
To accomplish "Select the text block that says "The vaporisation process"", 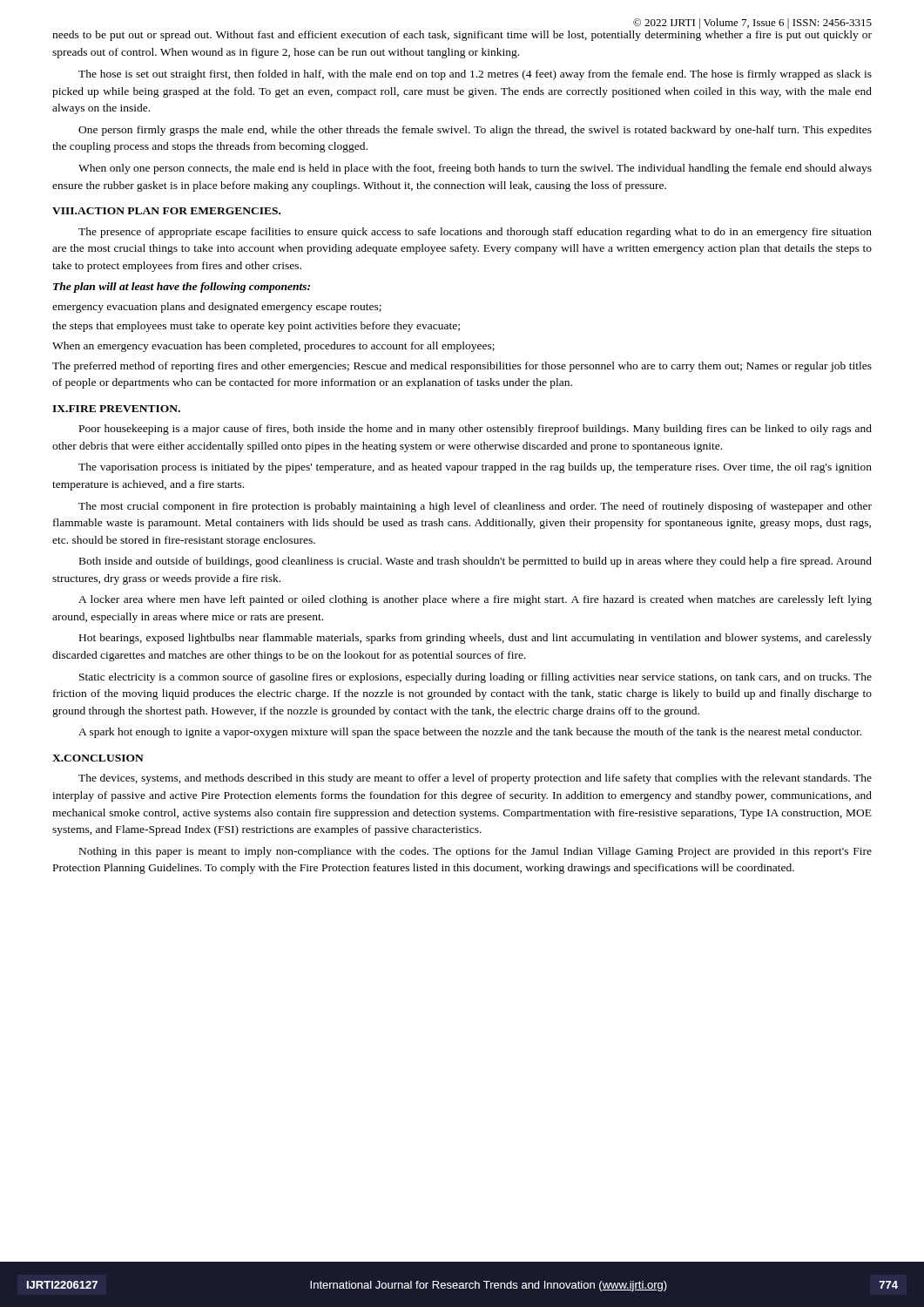I will 462,476.
